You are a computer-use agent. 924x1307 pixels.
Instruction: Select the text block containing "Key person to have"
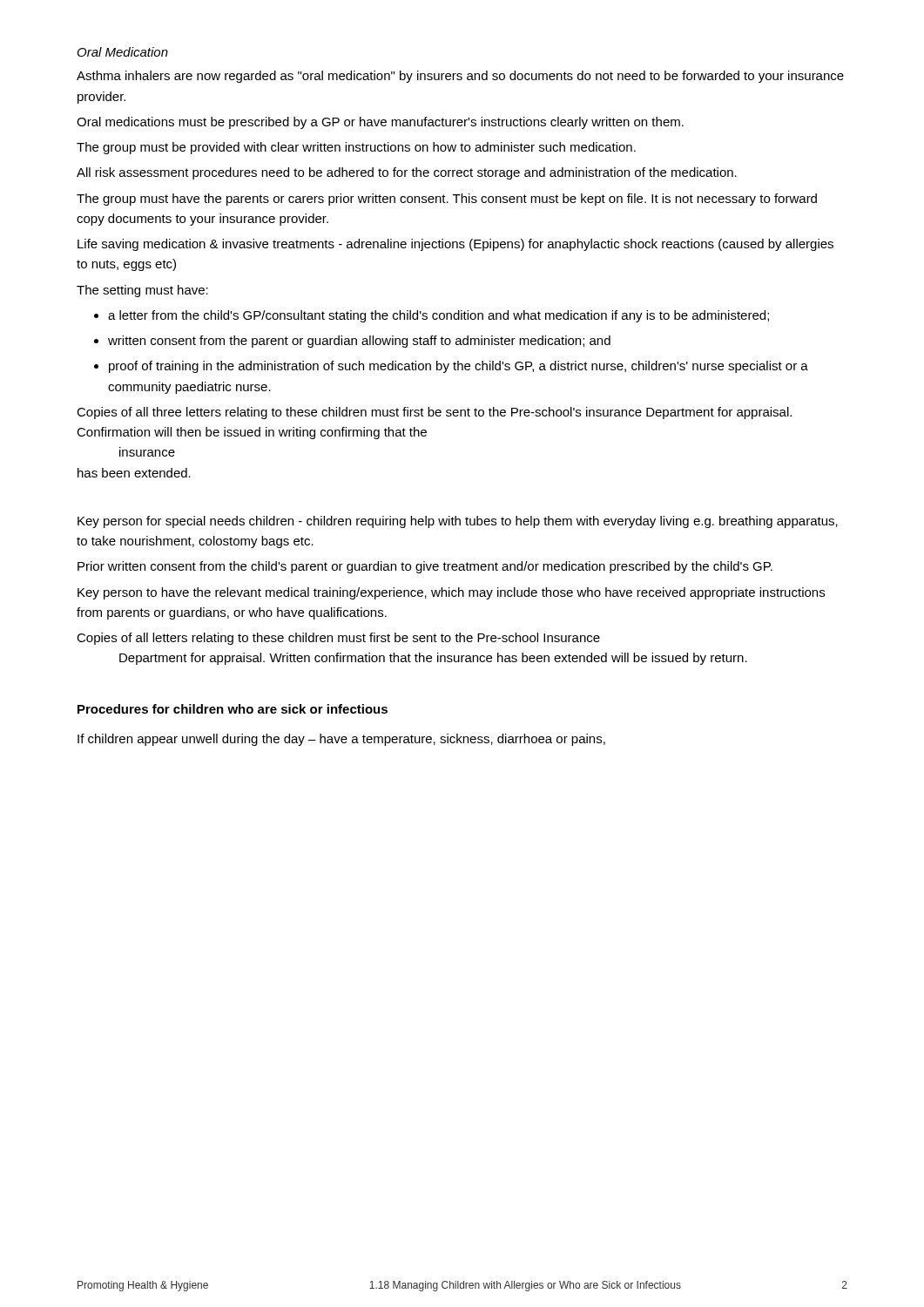click(451, 602)
